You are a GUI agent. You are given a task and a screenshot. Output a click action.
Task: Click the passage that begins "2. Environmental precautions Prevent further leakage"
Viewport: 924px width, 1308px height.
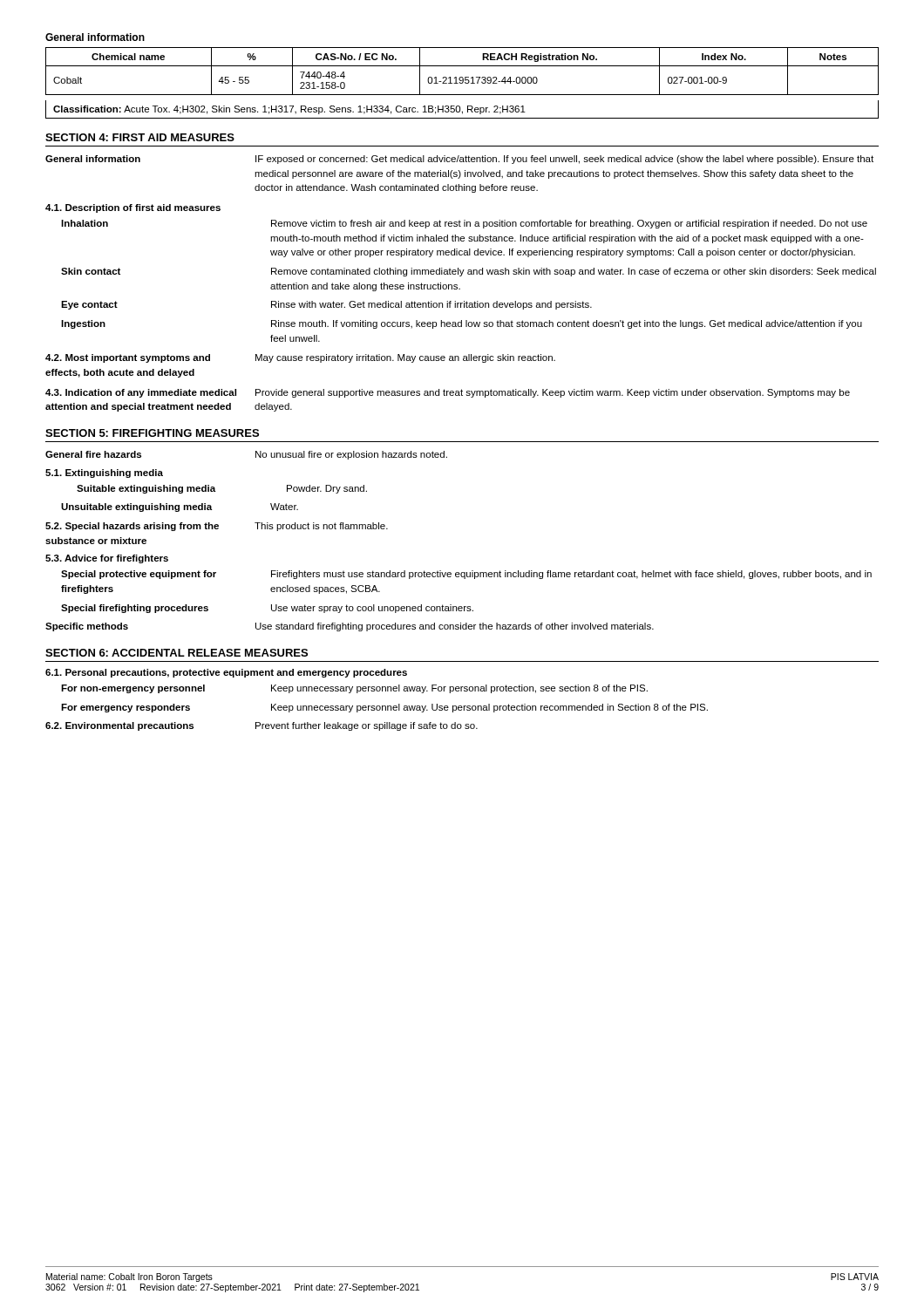click(462, 726)
